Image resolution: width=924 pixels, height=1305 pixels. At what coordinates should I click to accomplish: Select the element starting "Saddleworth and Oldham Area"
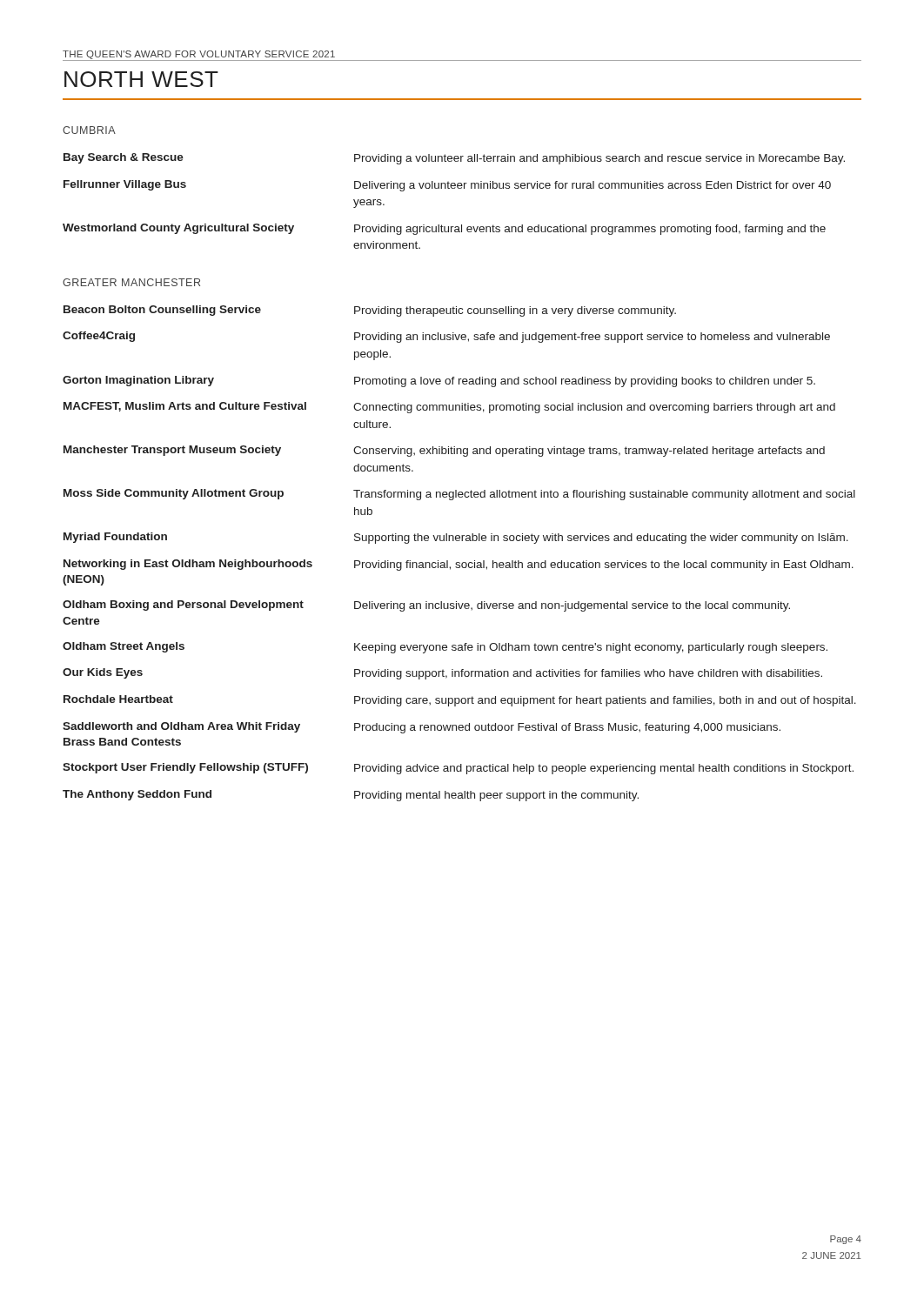point(462,735)
